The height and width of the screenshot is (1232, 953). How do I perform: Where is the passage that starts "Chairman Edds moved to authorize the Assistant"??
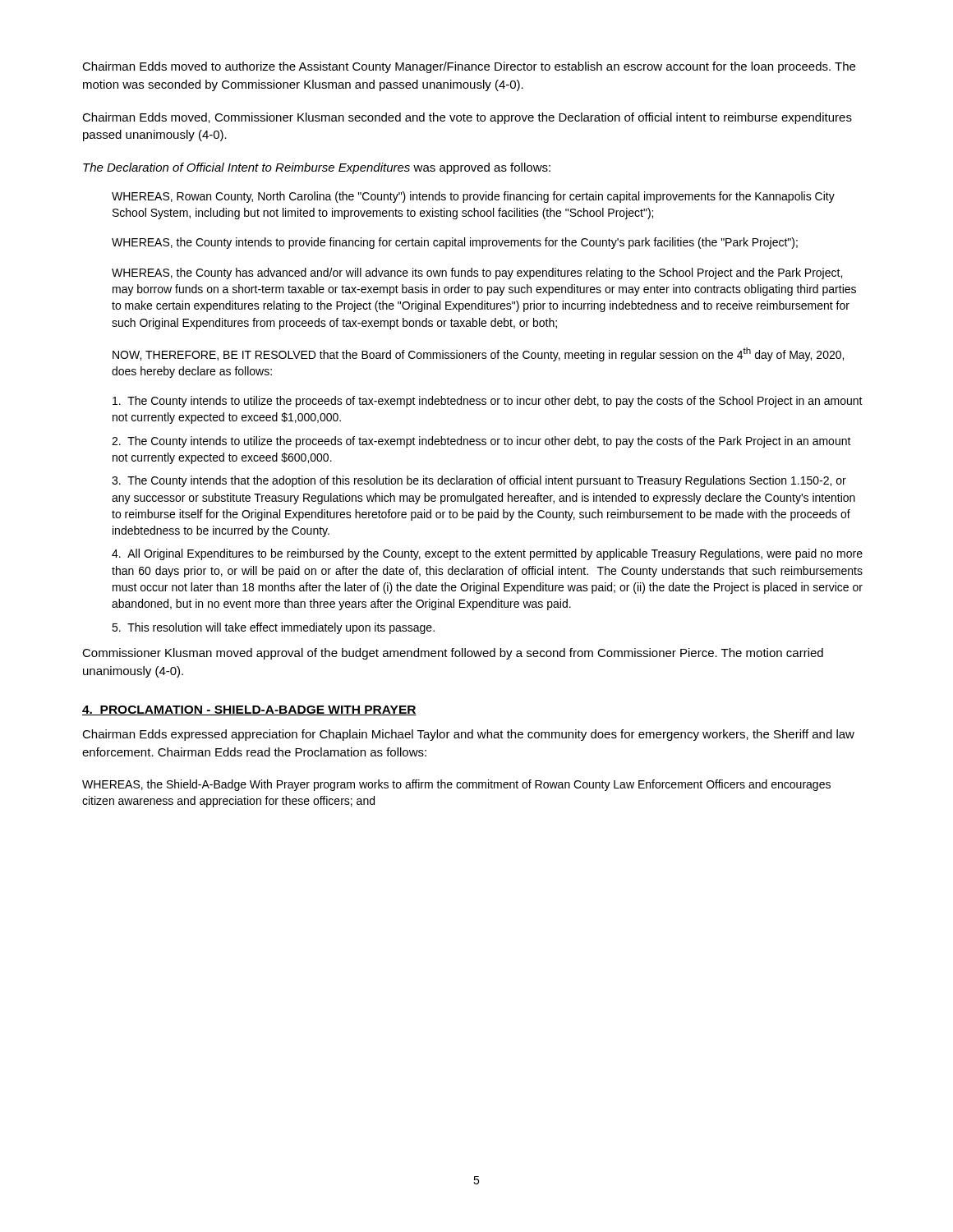pos(469,75)
